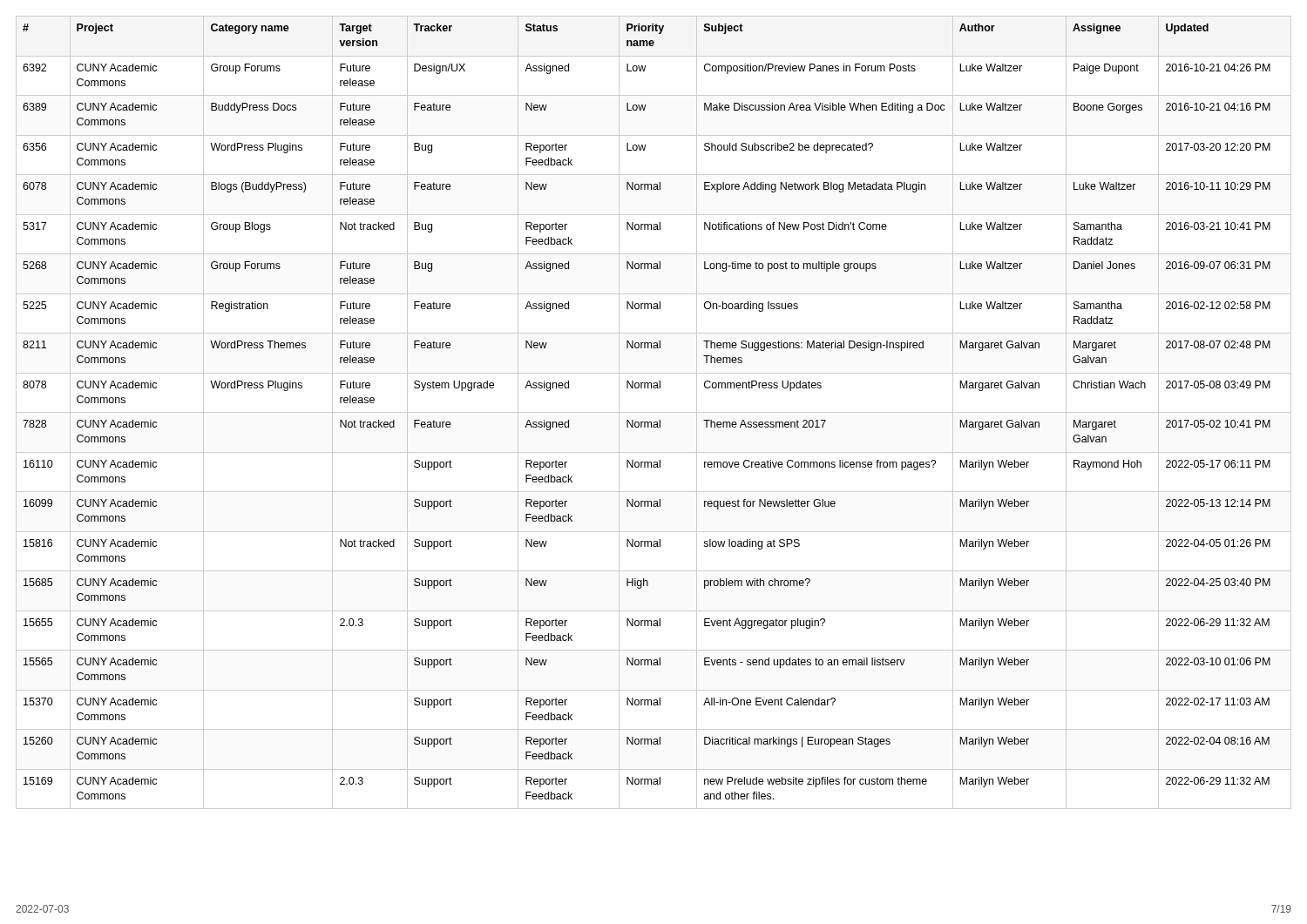Select a table

(x=654, y=412)
